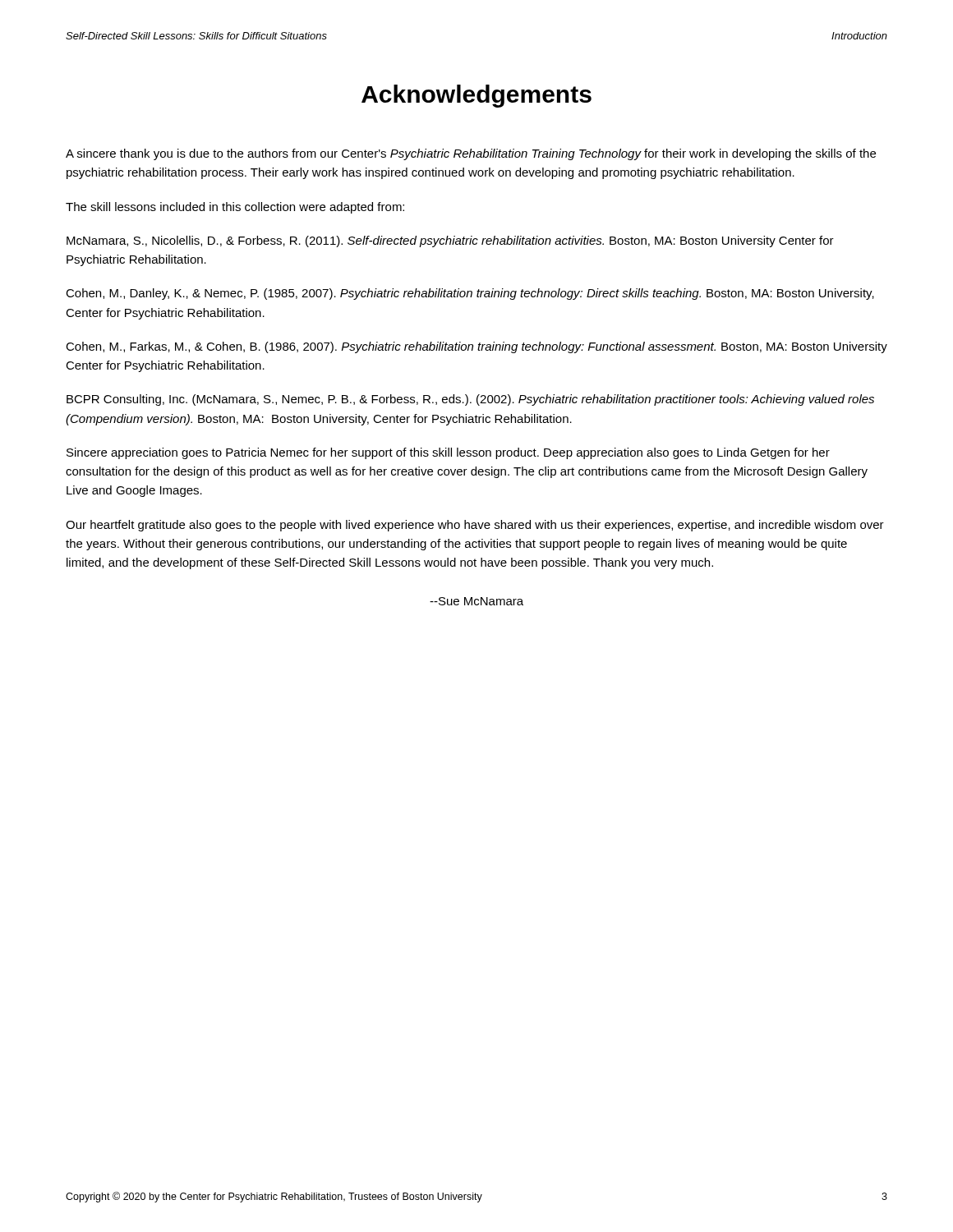Screen dimensions: 1232x953
Task: Select the text block containing "A sincere thank you is"
Action: [x=471, y=163]
